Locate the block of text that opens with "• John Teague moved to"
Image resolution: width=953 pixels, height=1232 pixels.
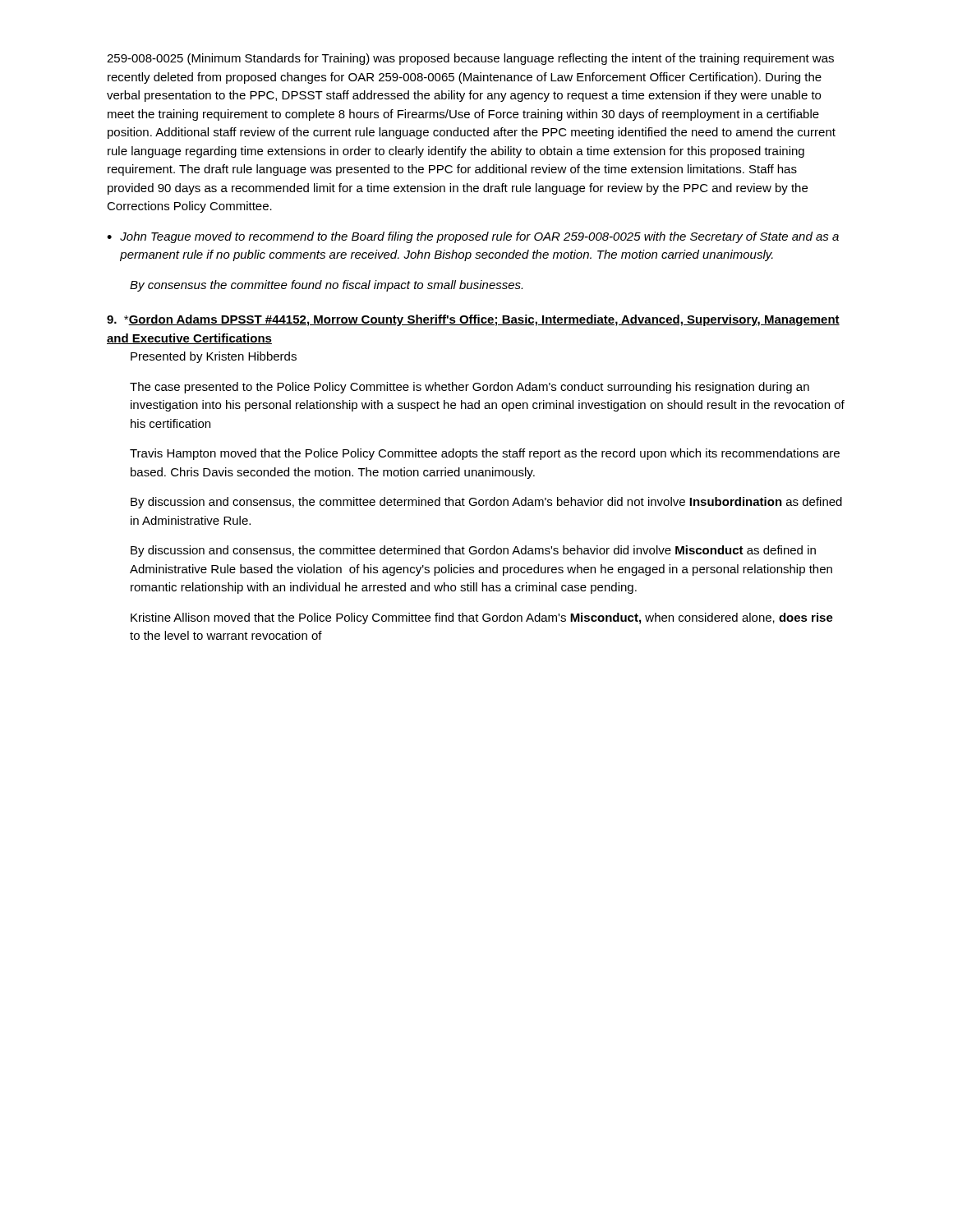pyautogui.click(x=476, y=246)
